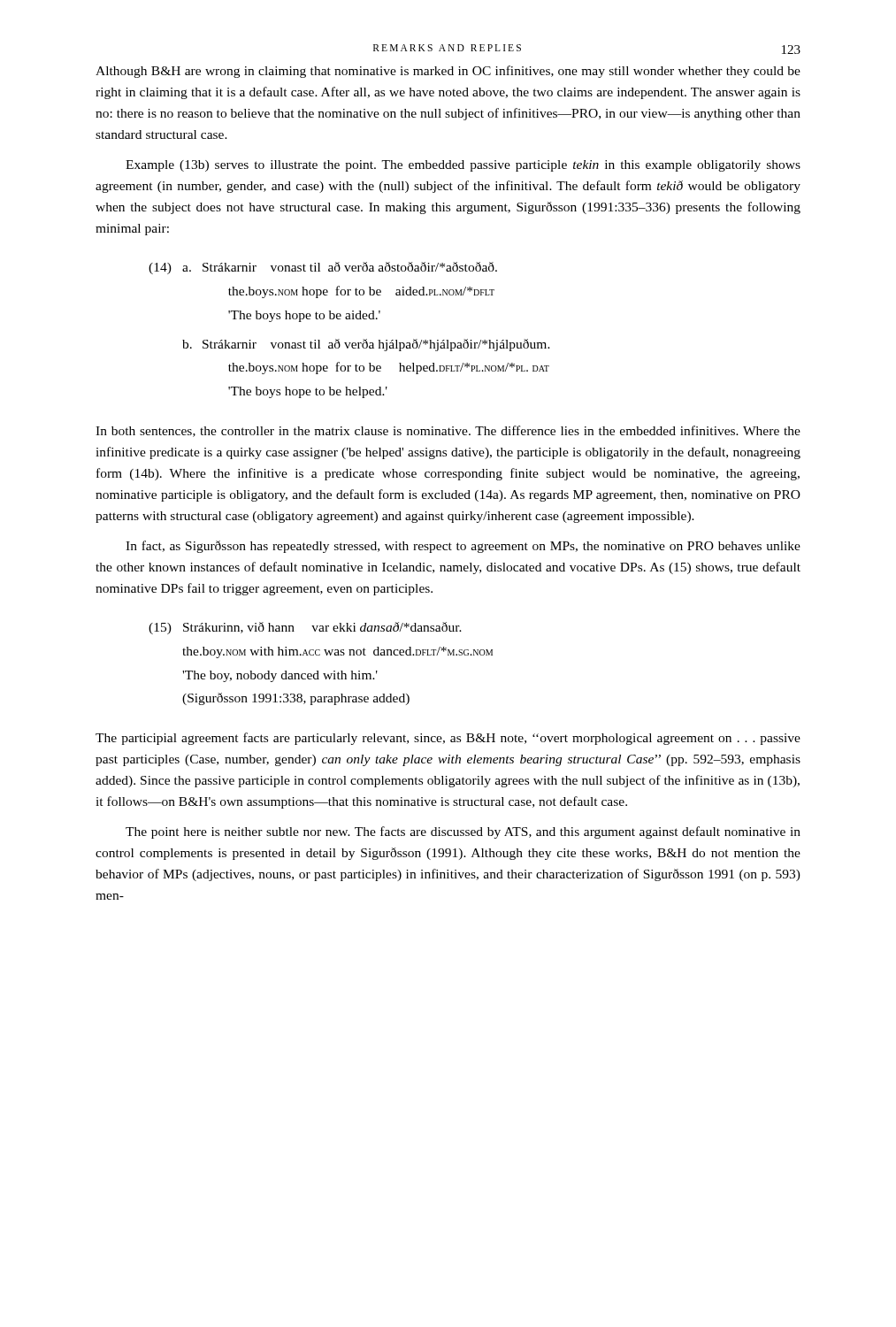Where is the passage that starts "Although B&H are wrong in claiming"?
The height and width of the screenshot is (1327, 896).
click(448, 103)
